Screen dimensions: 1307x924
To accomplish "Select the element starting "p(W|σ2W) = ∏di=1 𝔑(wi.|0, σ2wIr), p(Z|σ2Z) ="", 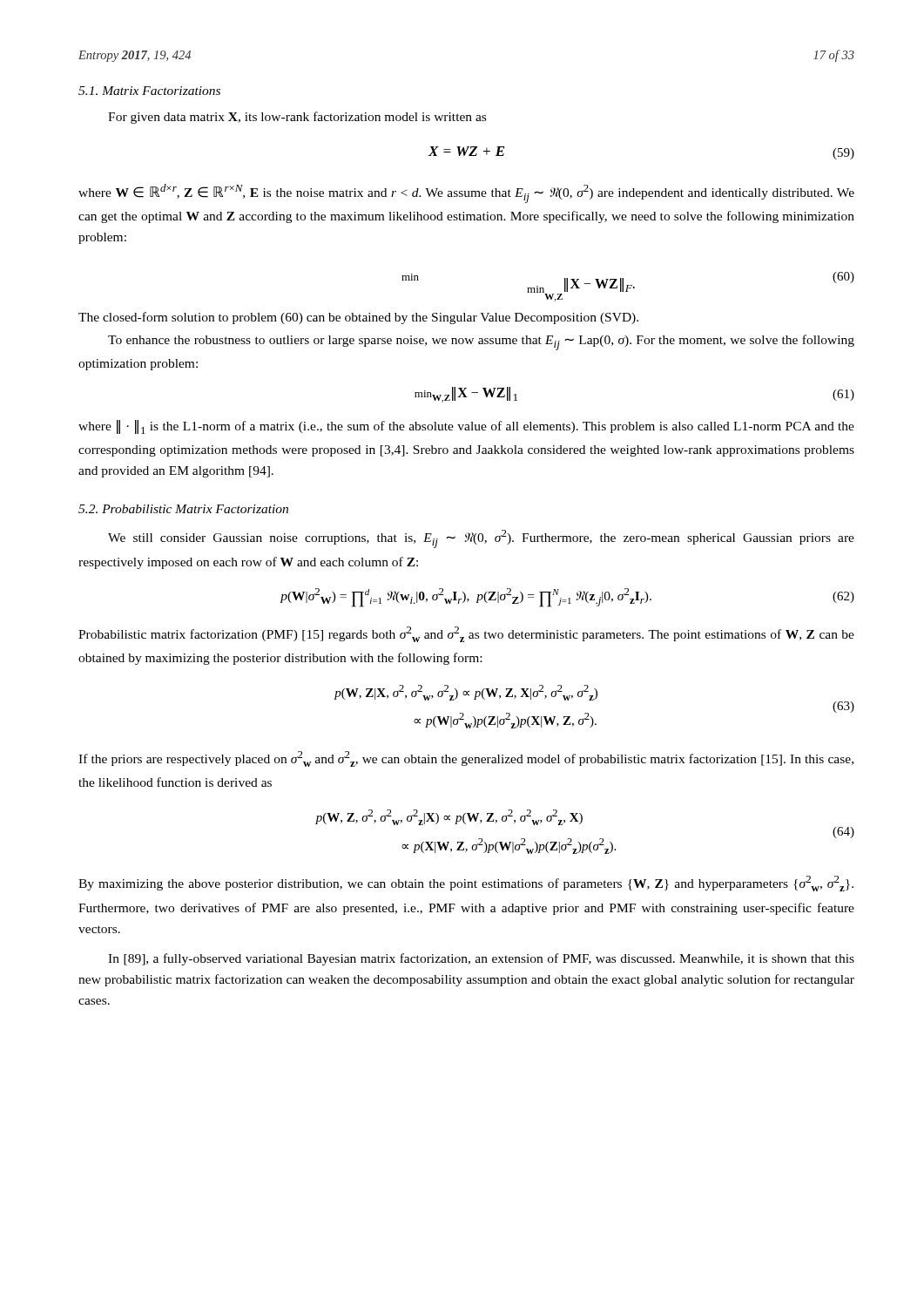I will click(x=567, y=597).
